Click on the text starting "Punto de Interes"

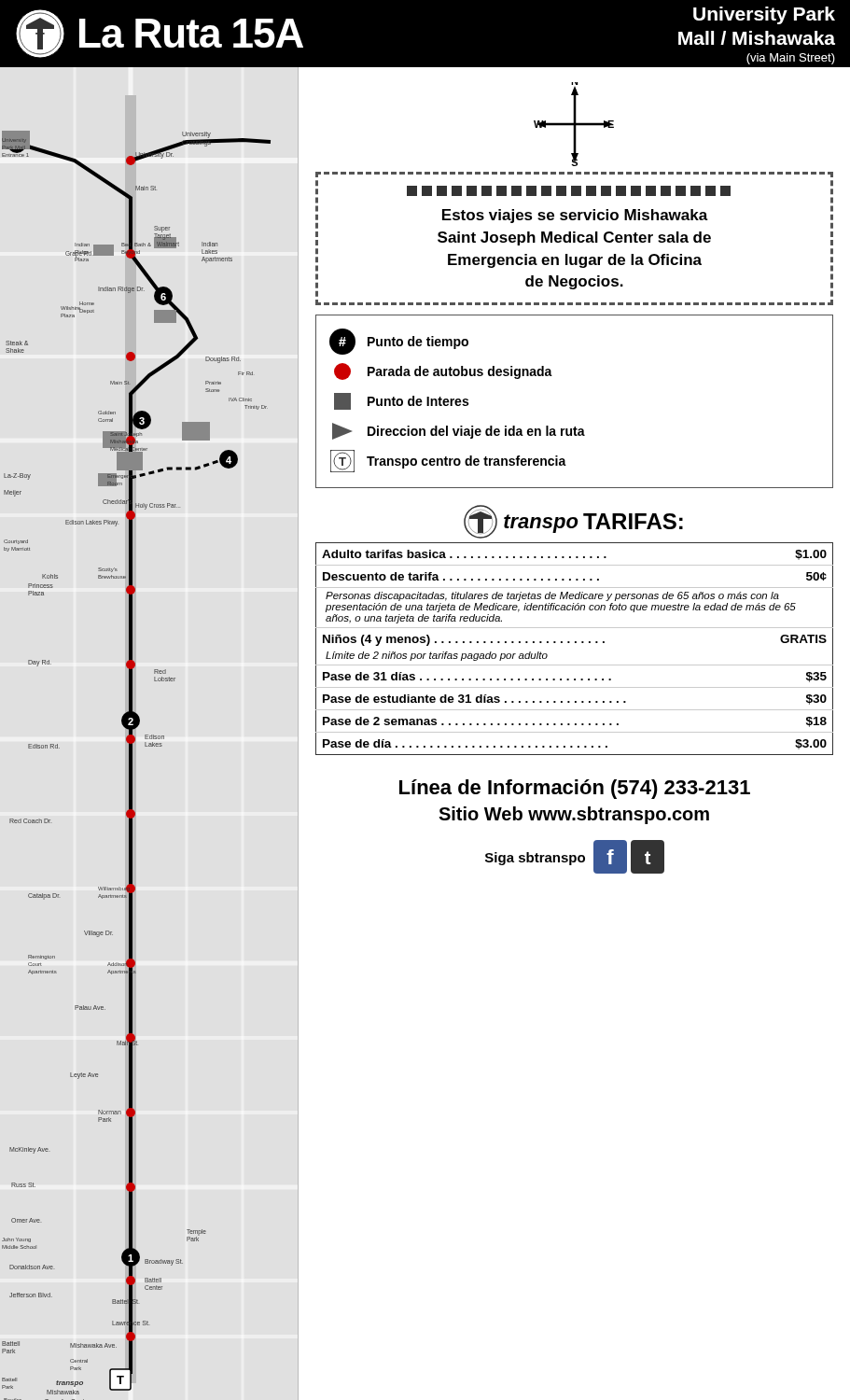click(399, 402)
